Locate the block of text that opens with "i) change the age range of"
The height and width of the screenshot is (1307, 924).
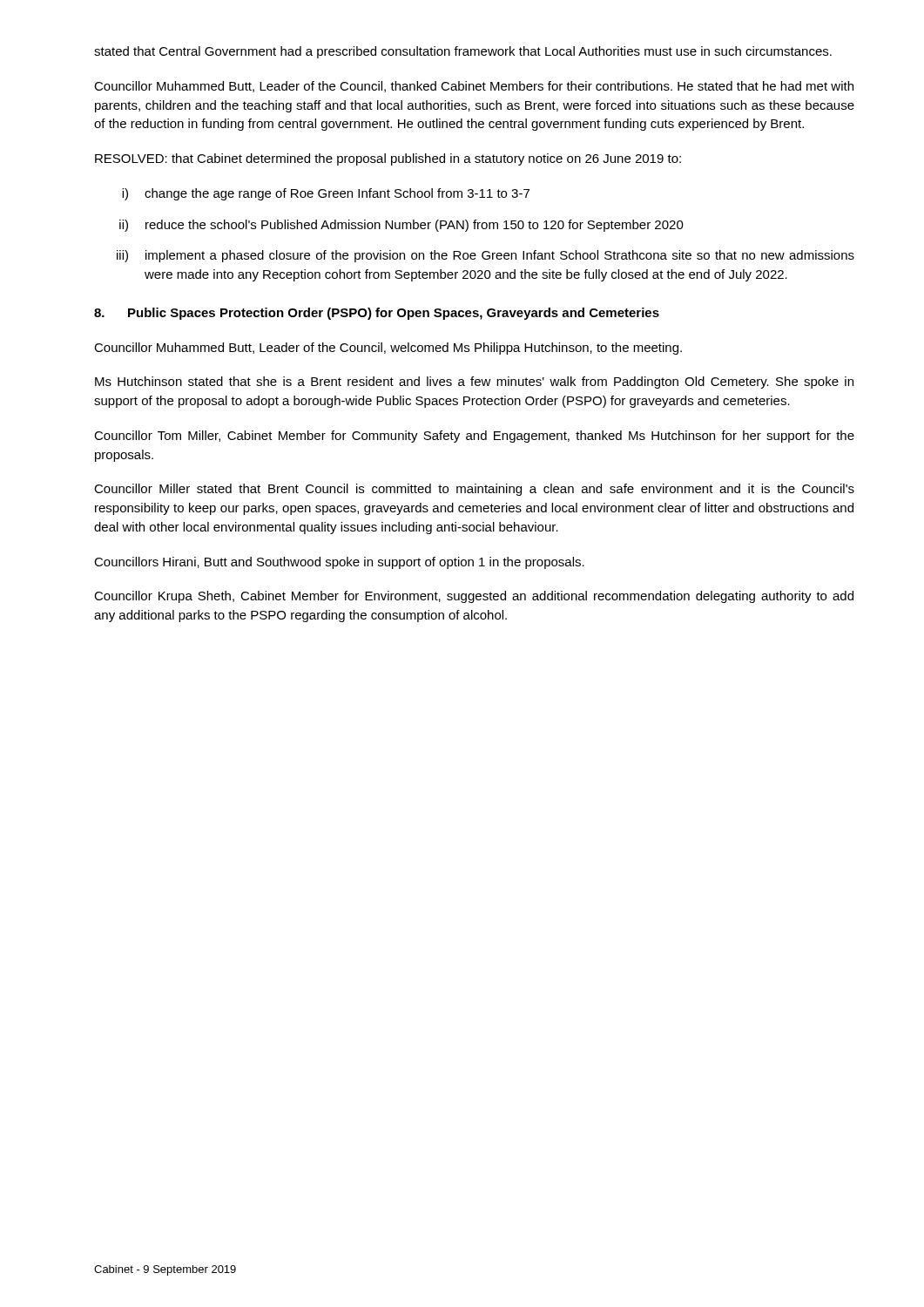pos(474,193)
